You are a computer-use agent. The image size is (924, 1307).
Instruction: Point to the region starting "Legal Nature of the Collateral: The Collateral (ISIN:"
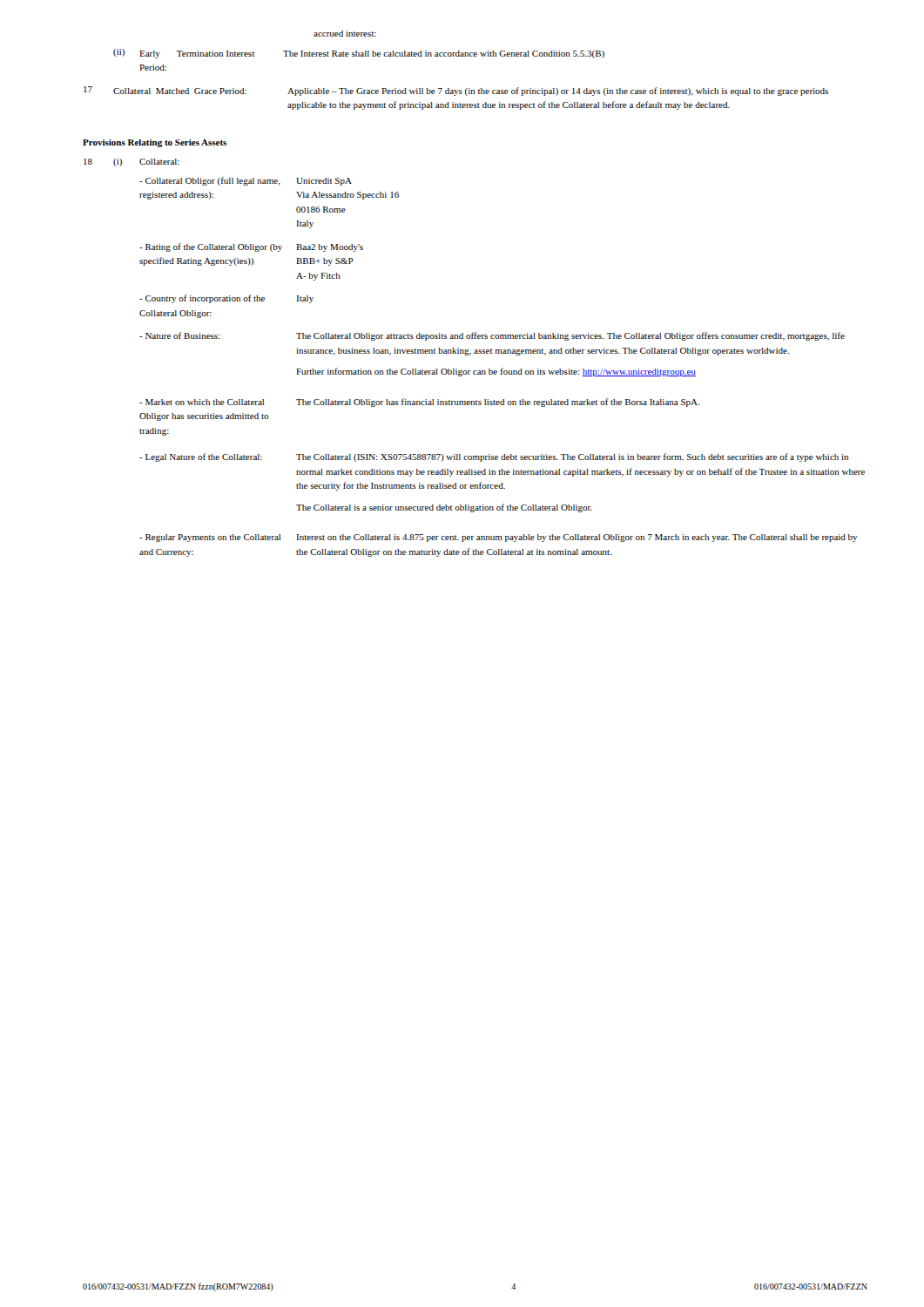[475, 485]
